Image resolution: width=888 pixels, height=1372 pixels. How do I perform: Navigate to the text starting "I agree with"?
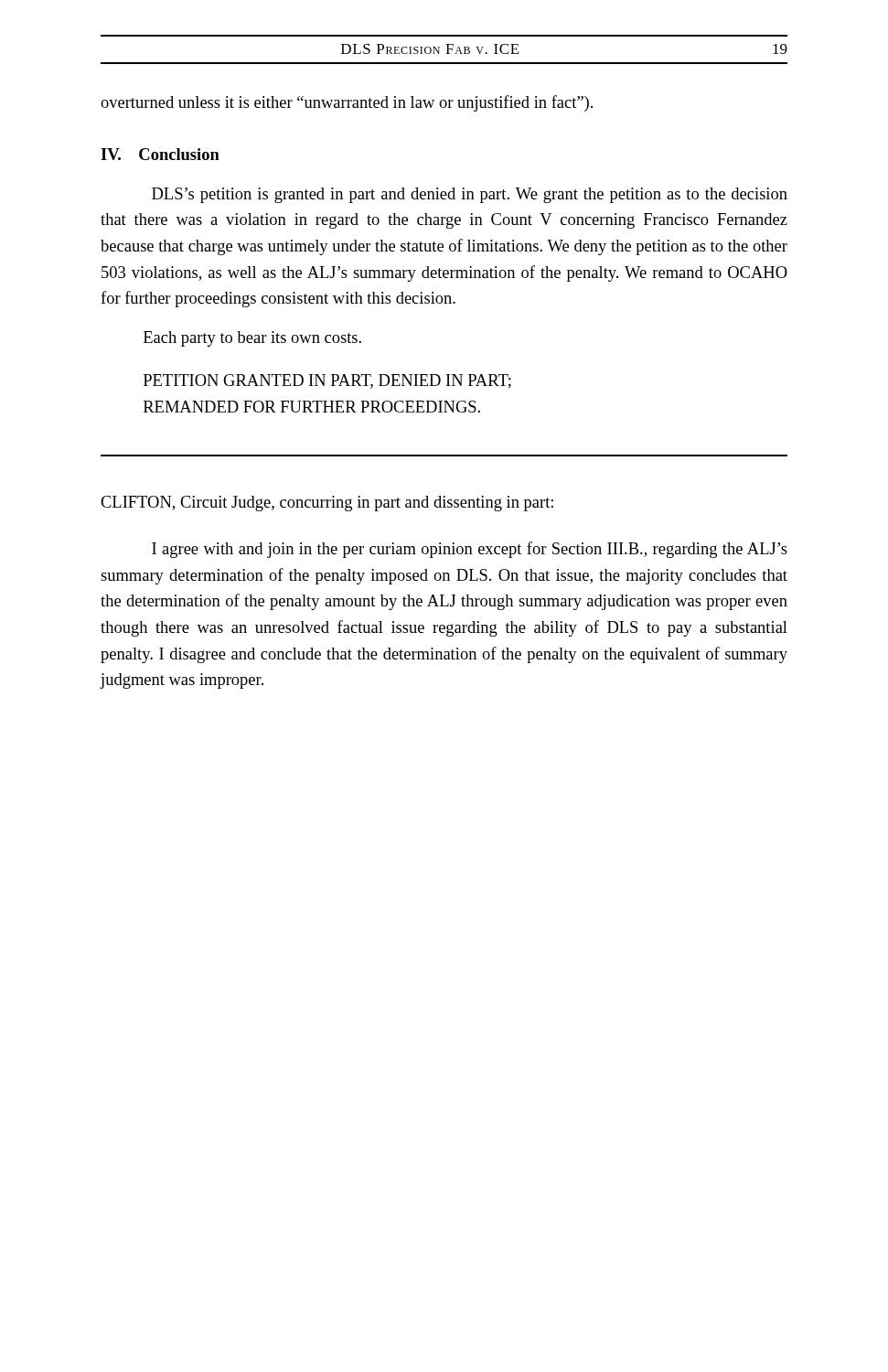(444, 614)
